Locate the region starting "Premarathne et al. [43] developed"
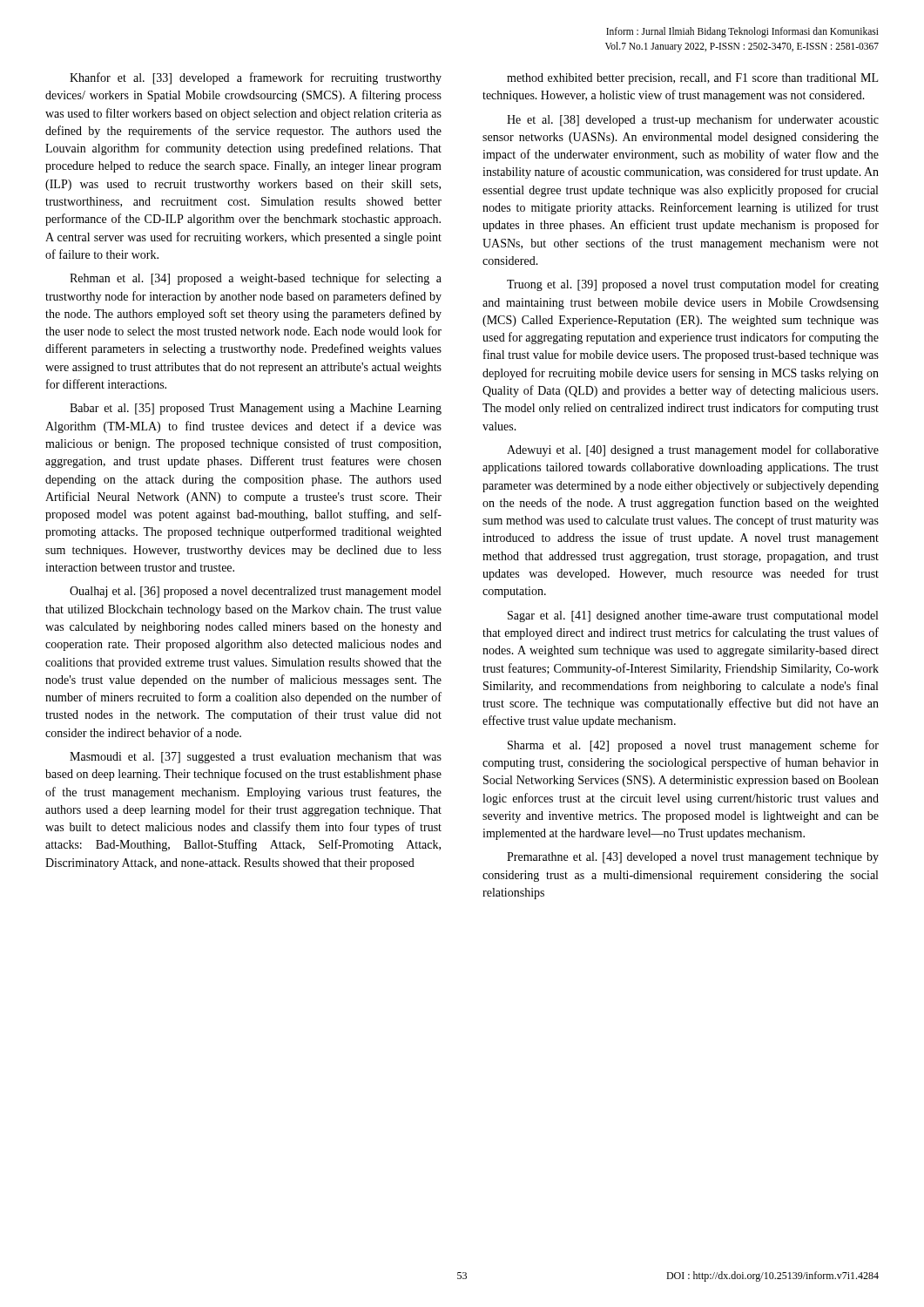Viewport: 924px width, 1307px height. coord(681,876)
